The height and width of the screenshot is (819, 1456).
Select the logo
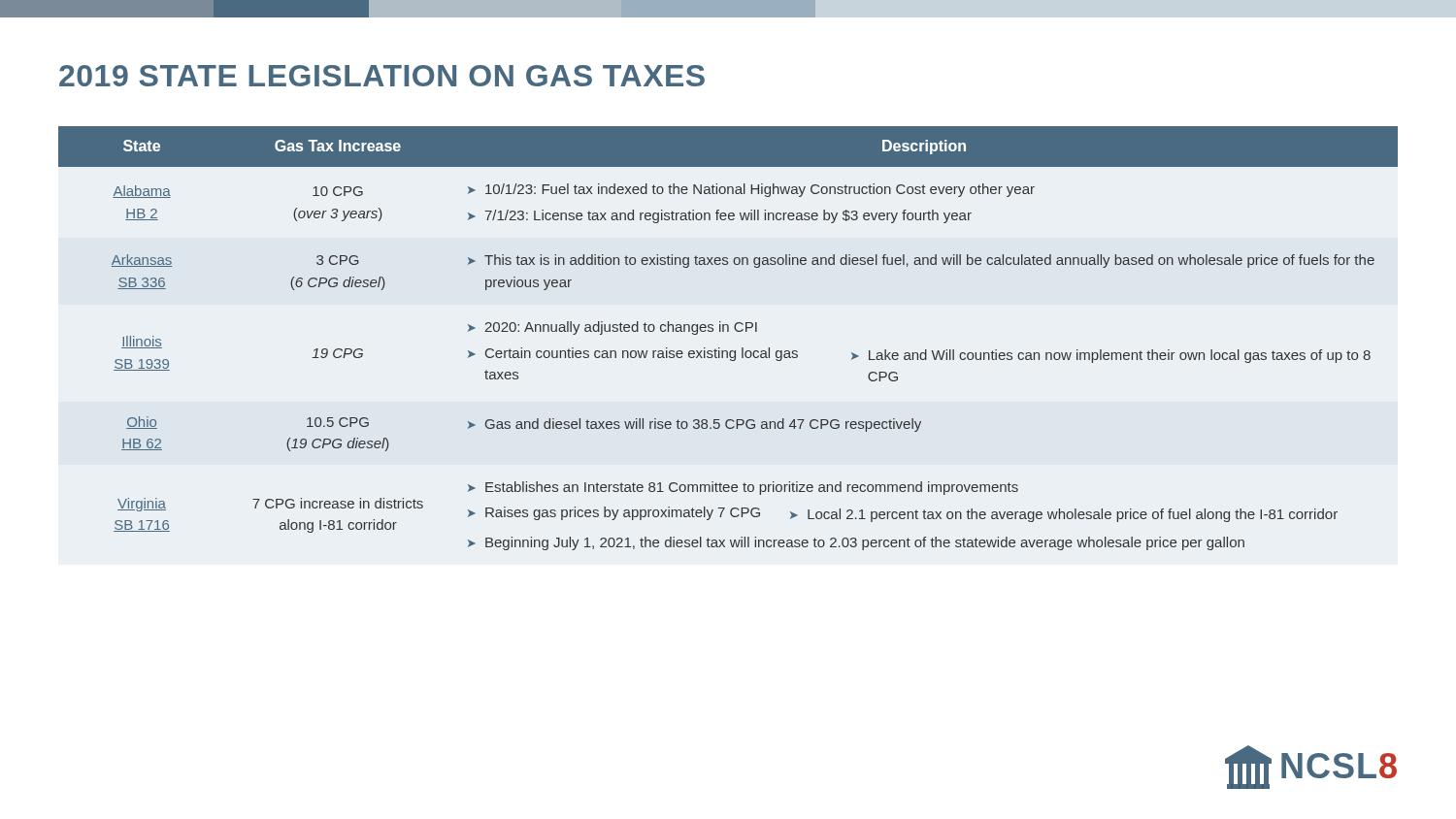coord(1310,767)
